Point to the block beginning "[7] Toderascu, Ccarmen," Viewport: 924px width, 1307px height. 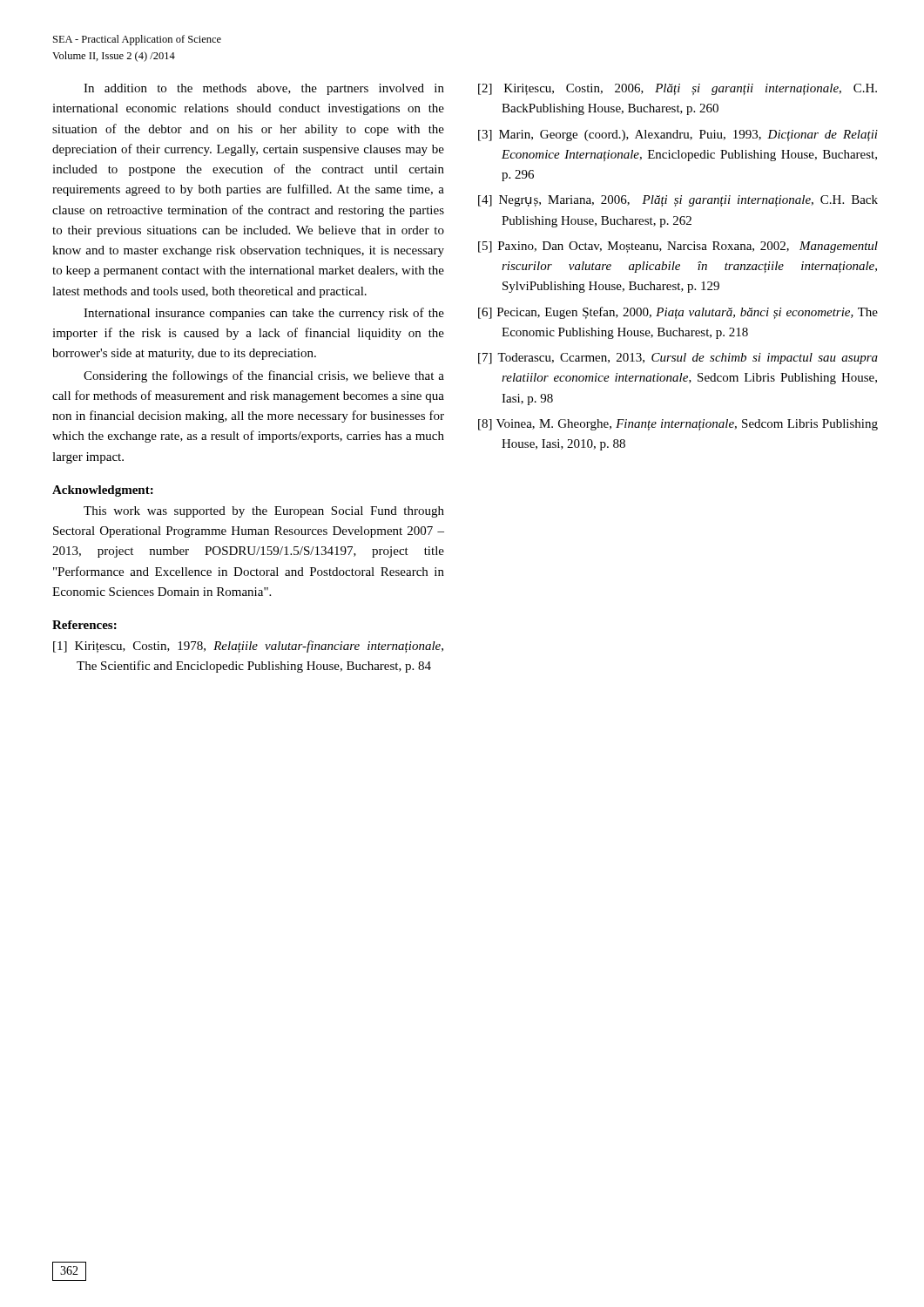pos(678,378)
